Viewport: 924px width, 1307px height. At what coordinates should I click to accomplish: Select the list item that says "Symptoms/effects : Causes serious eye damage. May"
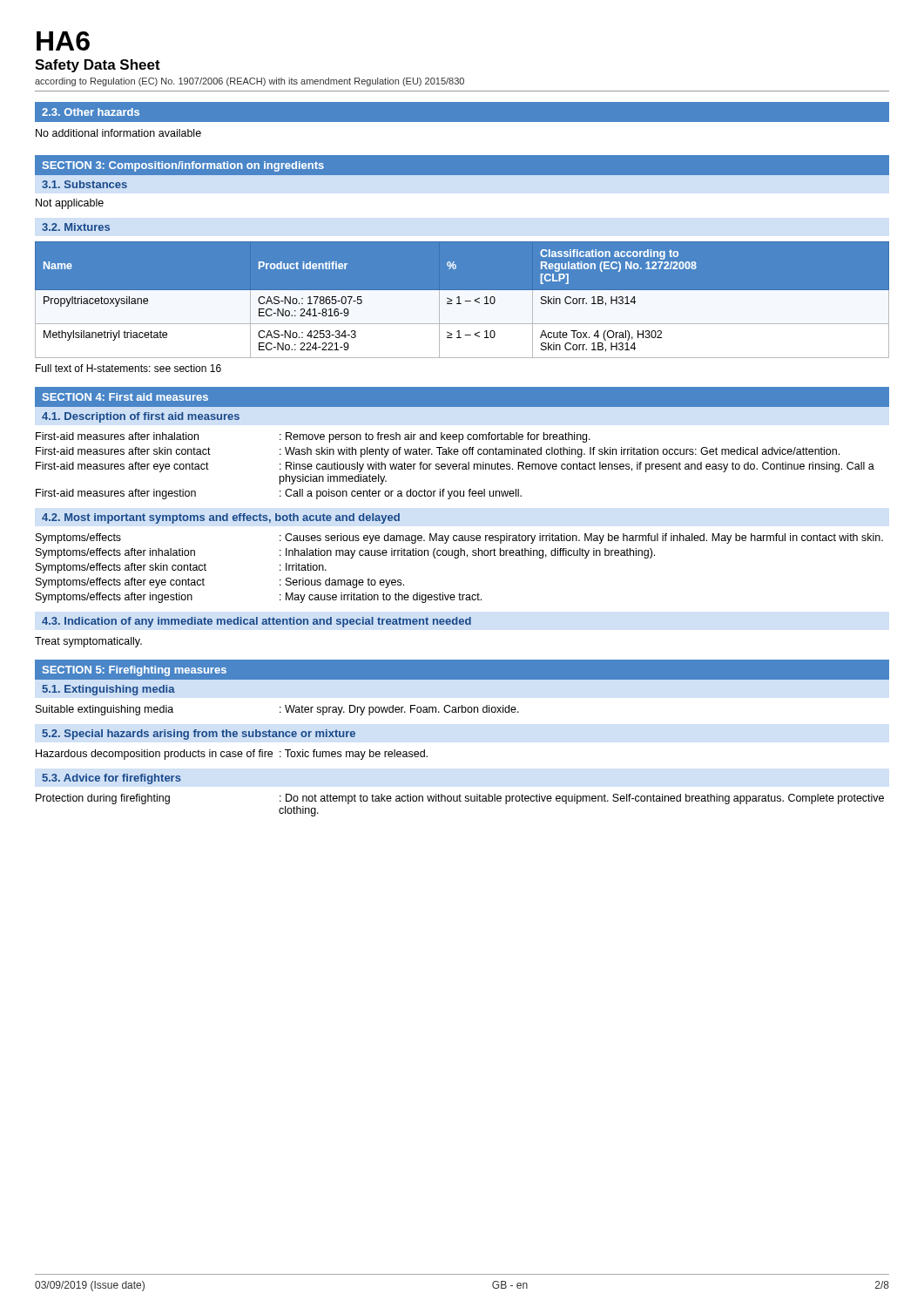point(462,538)
